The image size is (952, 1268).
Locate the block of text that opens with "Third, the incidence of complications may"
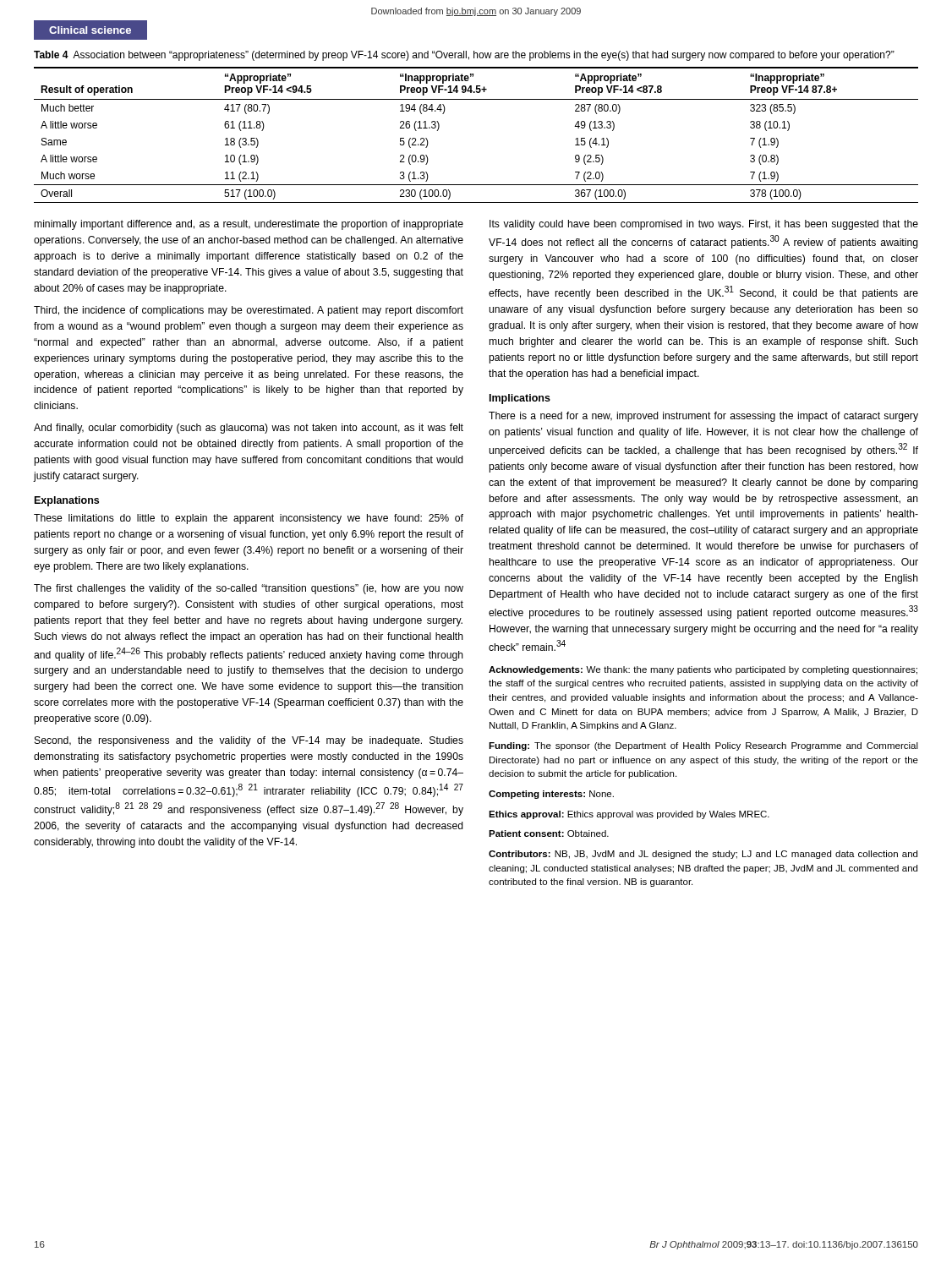[249, 358]
